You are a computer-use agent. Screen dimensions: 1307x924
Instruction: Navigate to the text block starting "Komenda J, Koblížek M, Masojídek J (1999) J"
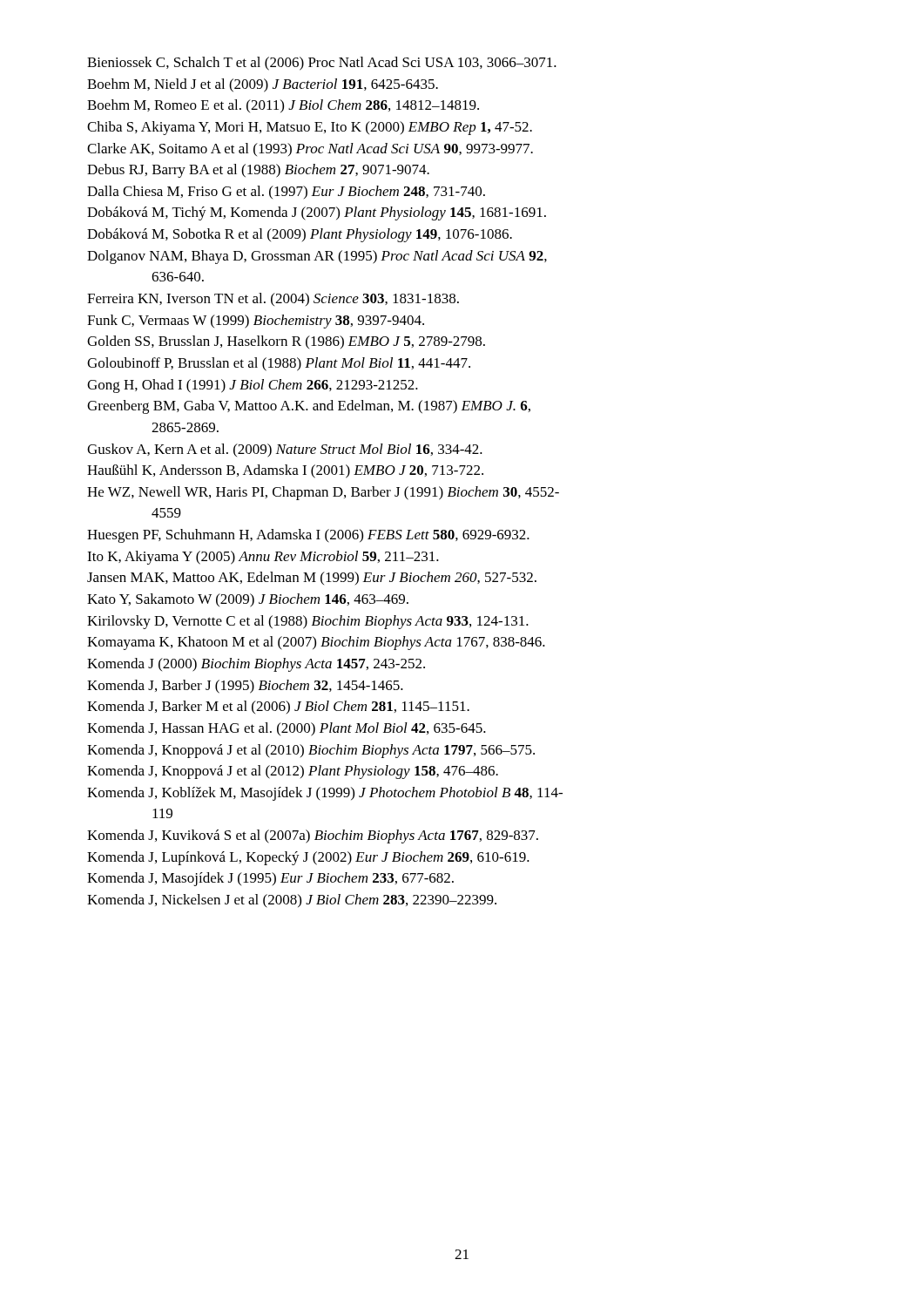point(325,803)
